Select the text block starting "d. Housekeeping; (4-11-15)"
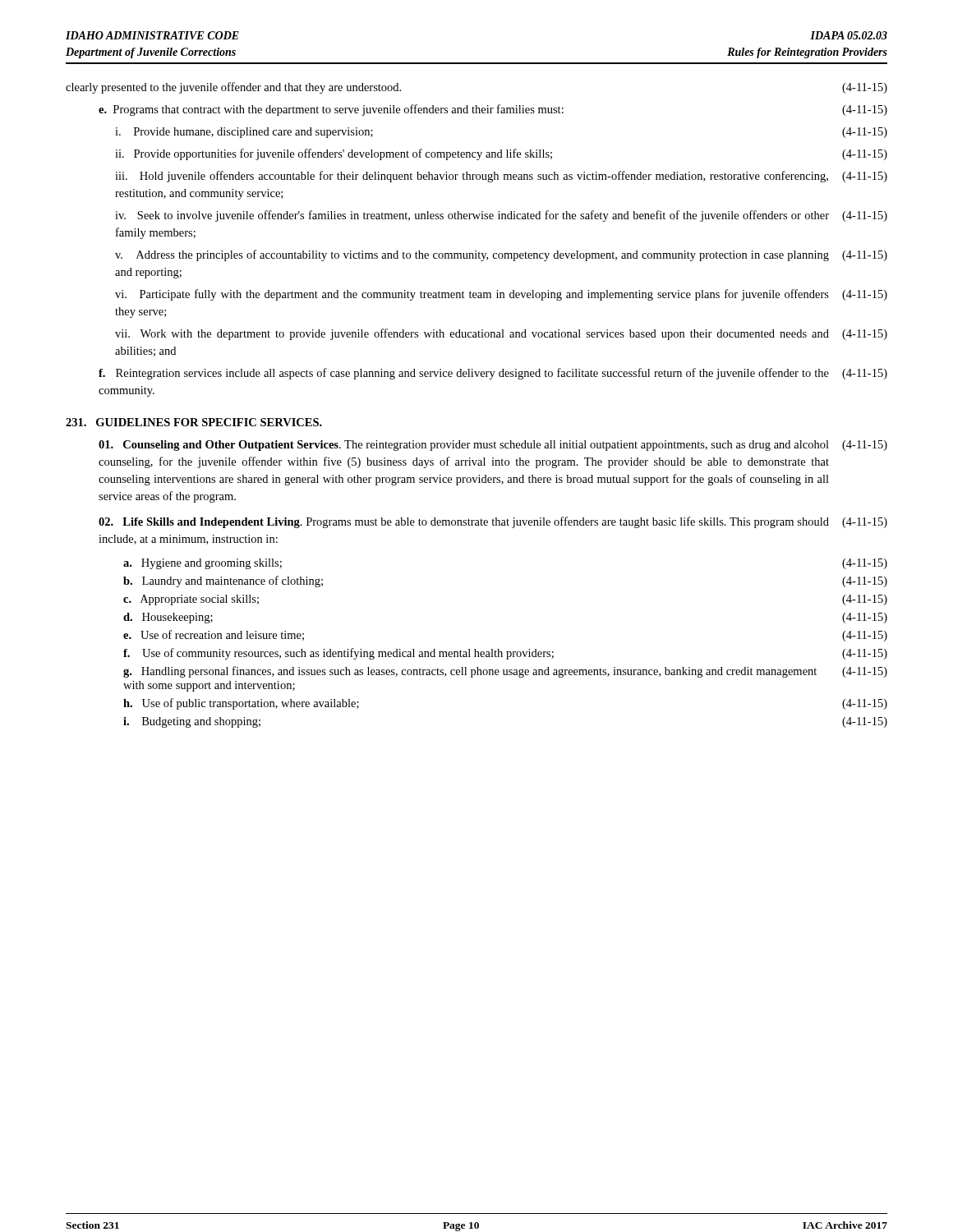 [x=170, y=618]
